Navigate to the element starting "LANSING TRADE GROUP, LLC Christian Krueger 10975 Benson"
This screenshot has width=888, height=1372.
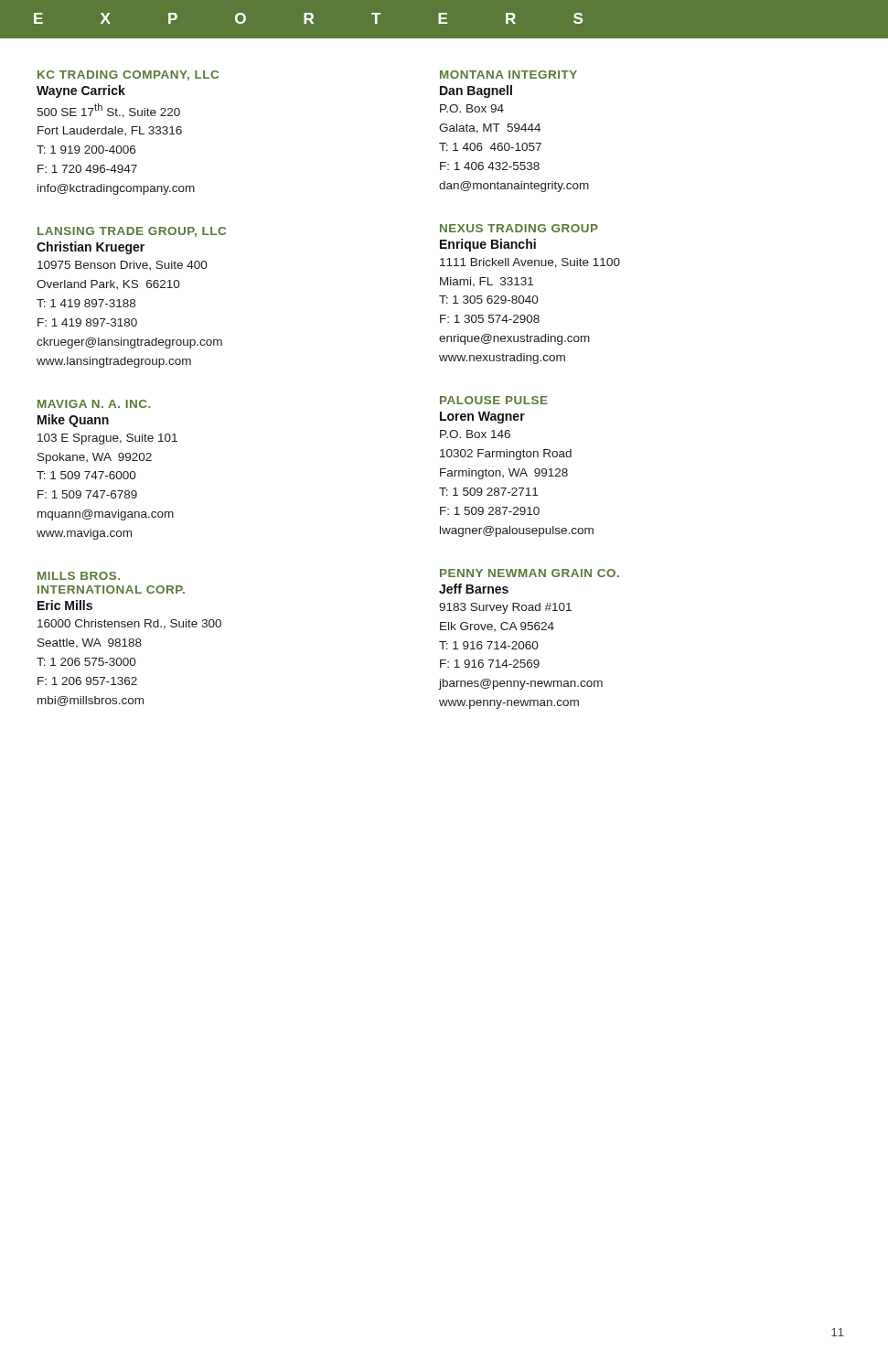[x=132, y=232]
